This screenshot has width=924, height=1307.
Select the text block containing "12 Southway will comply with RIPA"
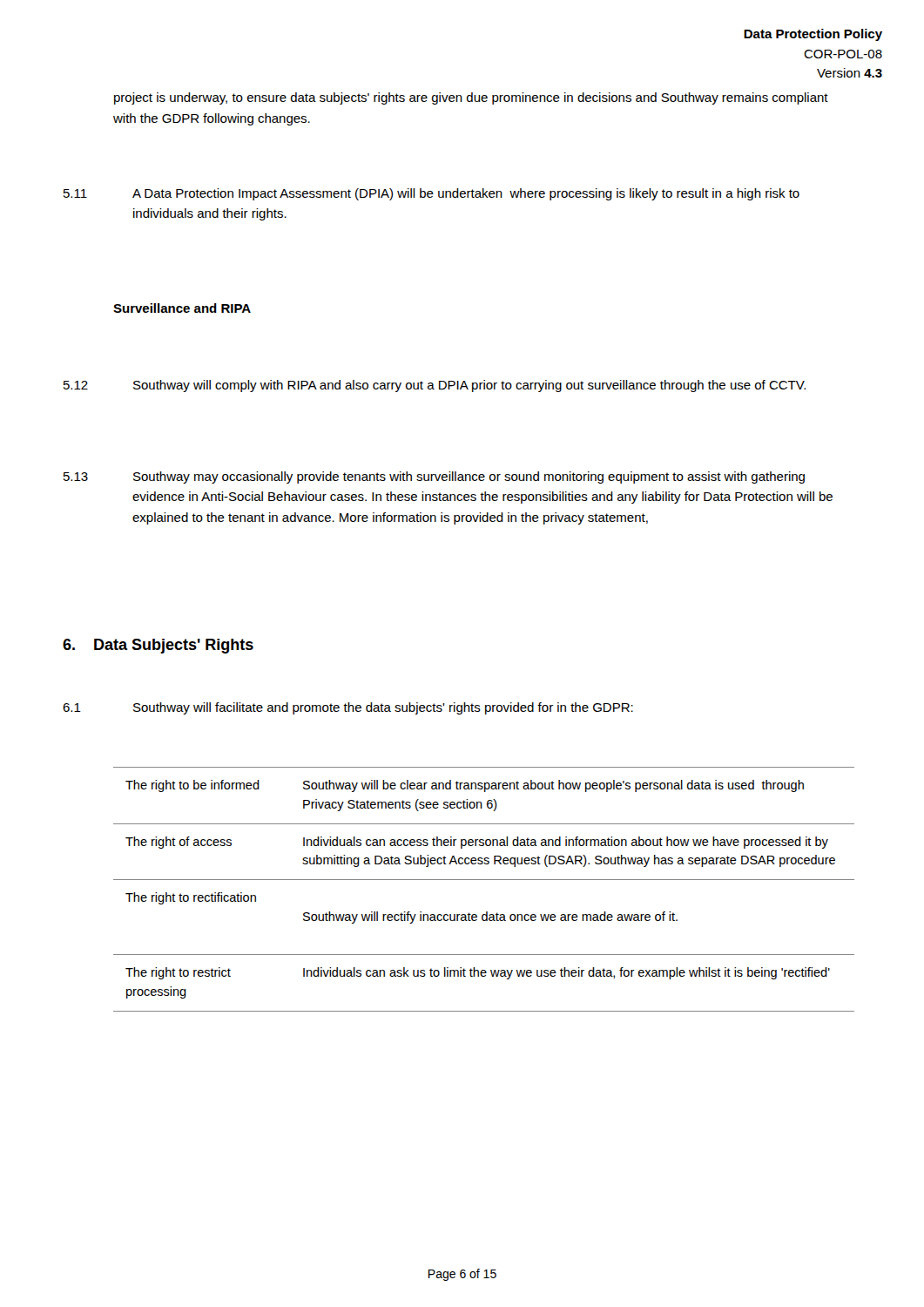coord(459,385)
